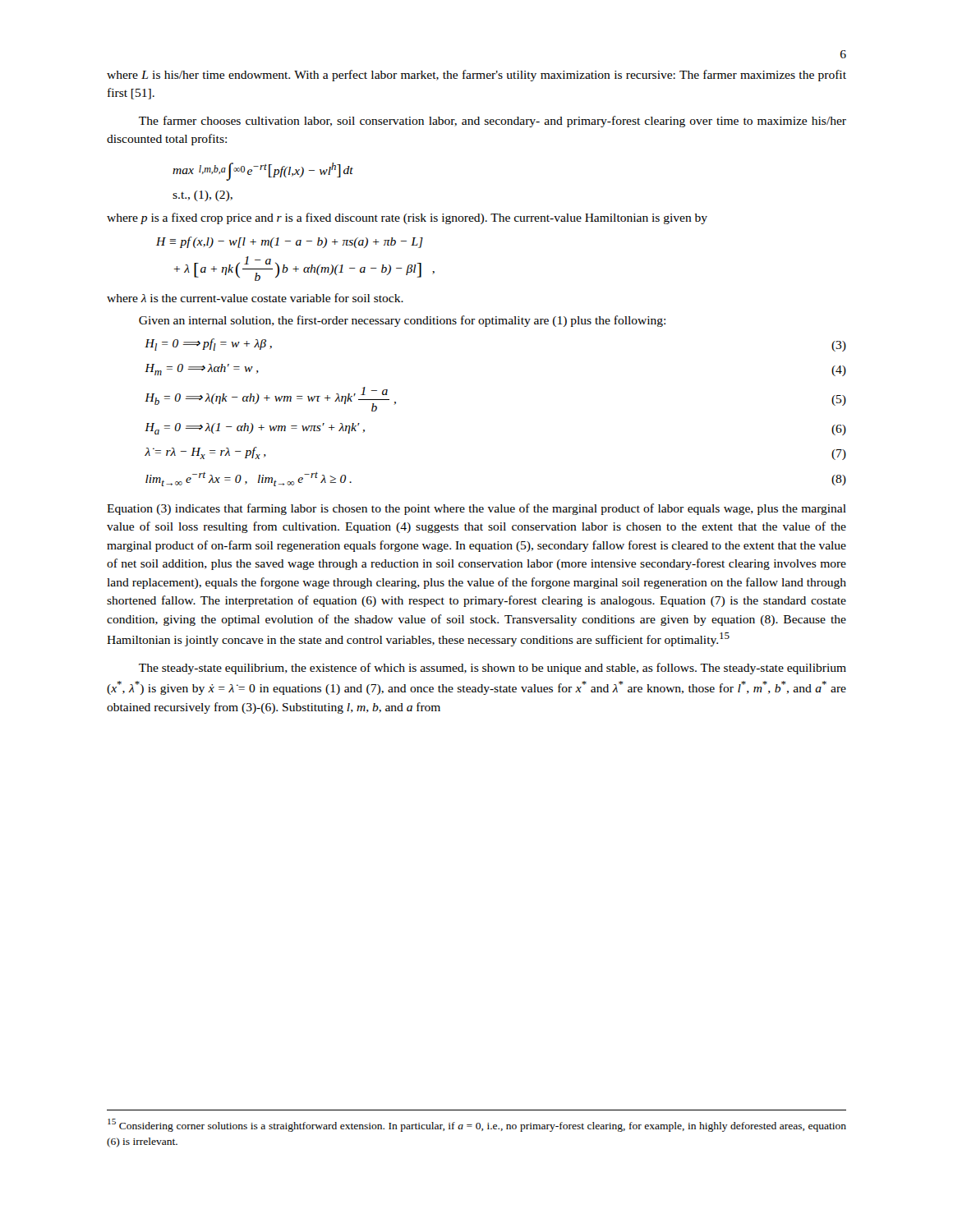This screenshot has height=1232, width=953.
Task: Find the block on this page that starts "Given an internal solution, the"
Action: [x=476, y=320]
